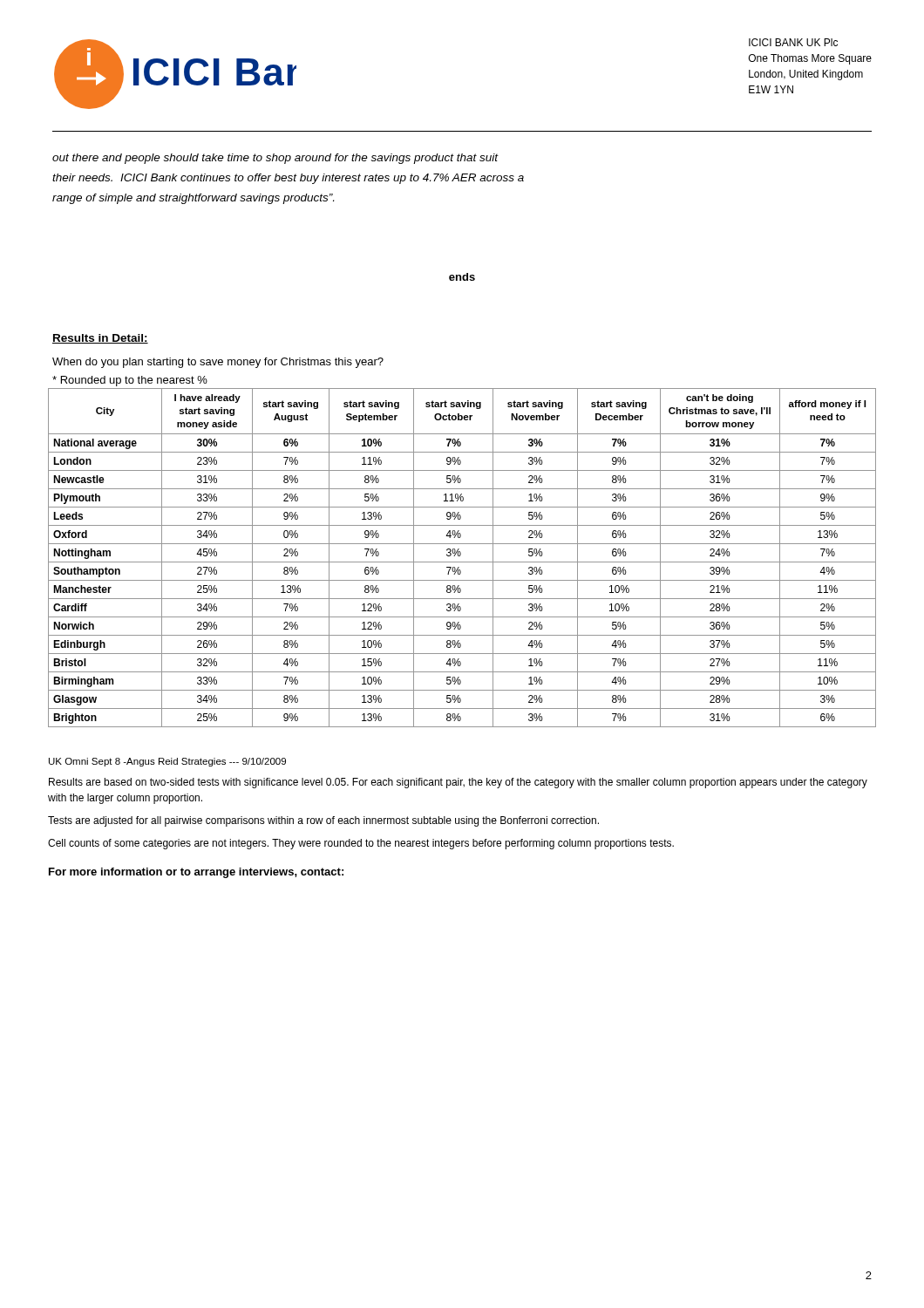Viewport: 924px width, 1308px height.
Task: Find the footnote that says "UK Omni Sept 8 -Angus Reid Strategies"
Action: pyautogui.click(x=167, y=761)
